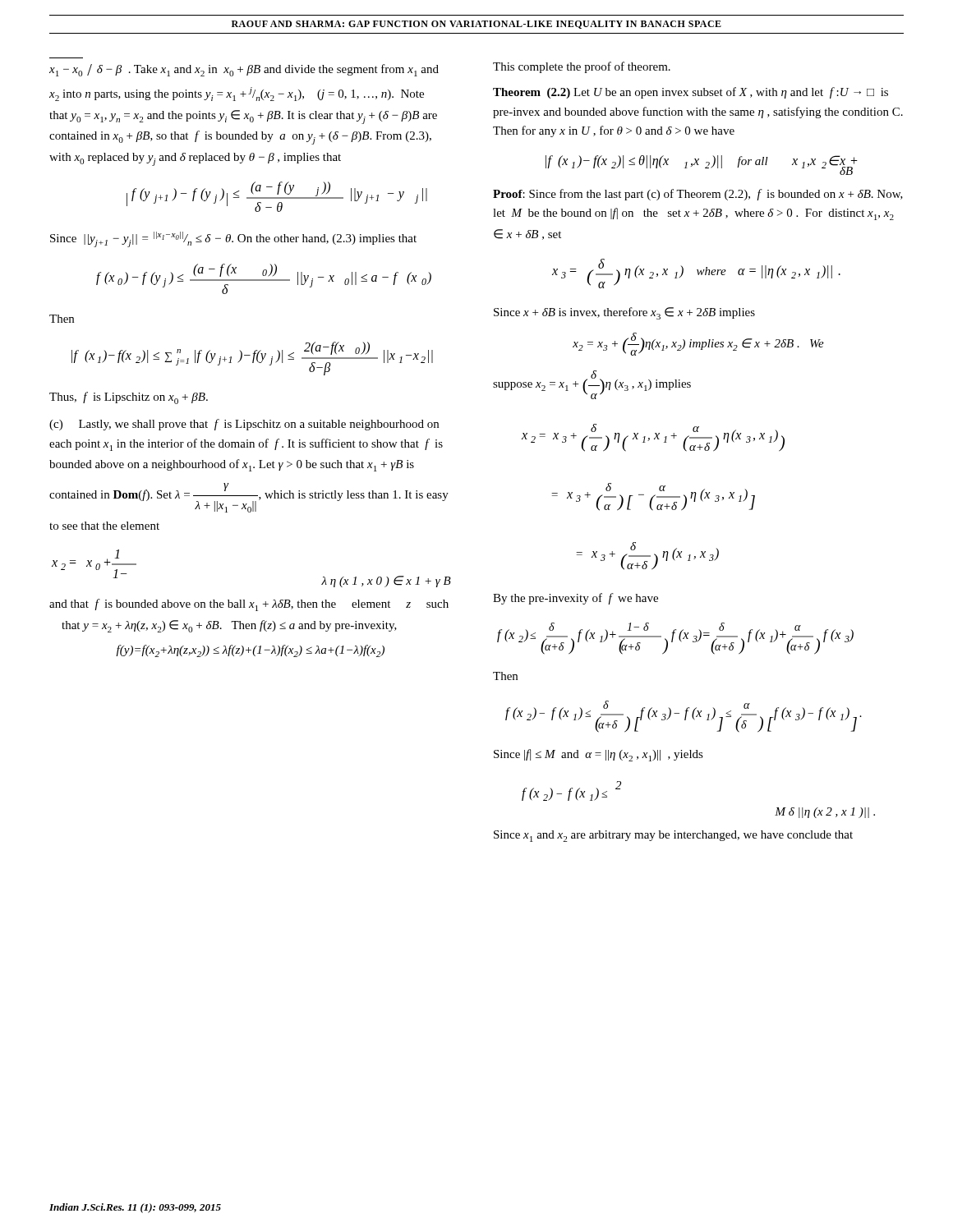Locate the text block with the text "and that f is bounded above on the"
The image size is (953, 1232).
[249, 616]
